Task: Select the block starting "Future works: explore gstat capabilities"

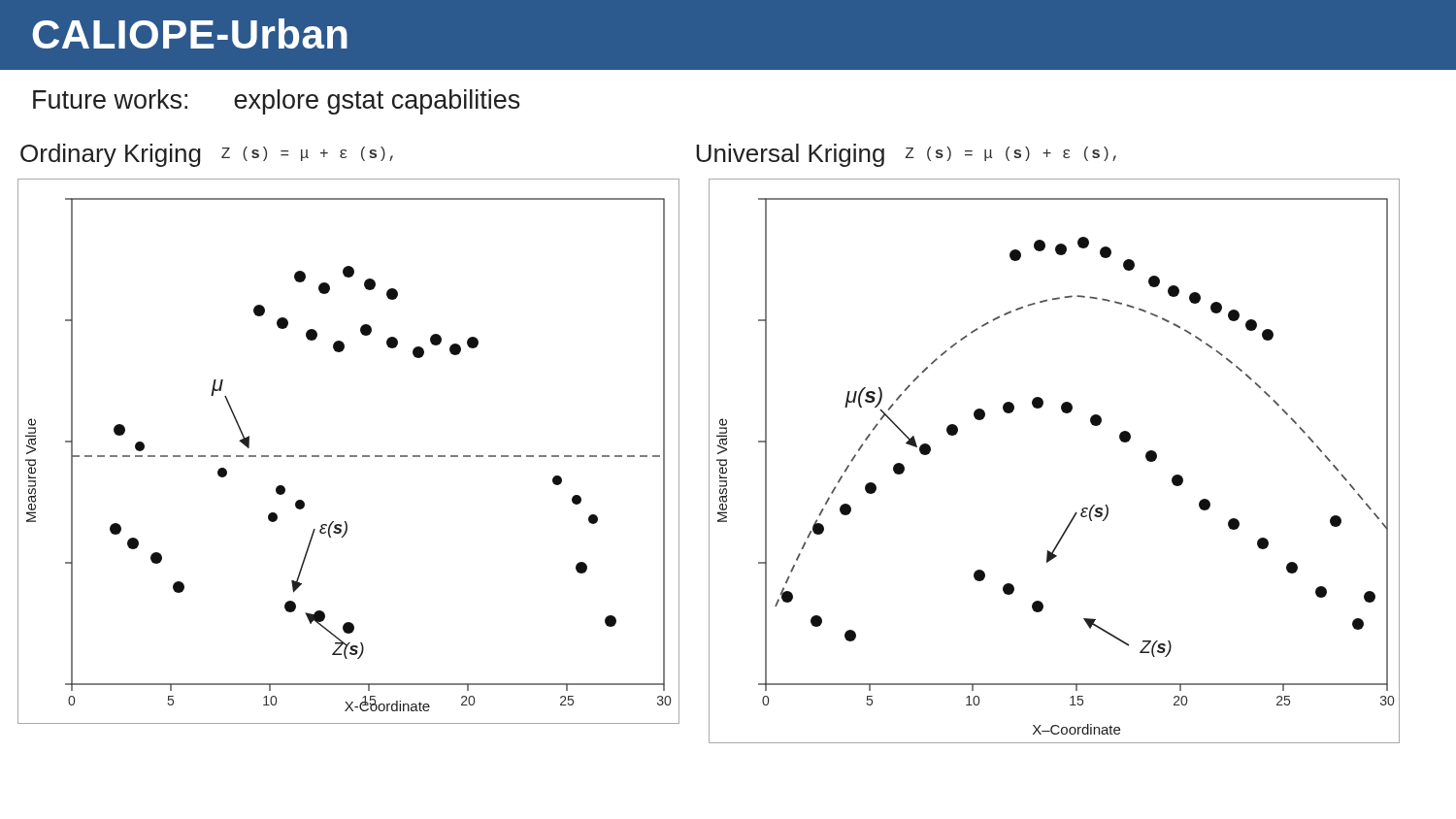Action: [x=276, y=100]
